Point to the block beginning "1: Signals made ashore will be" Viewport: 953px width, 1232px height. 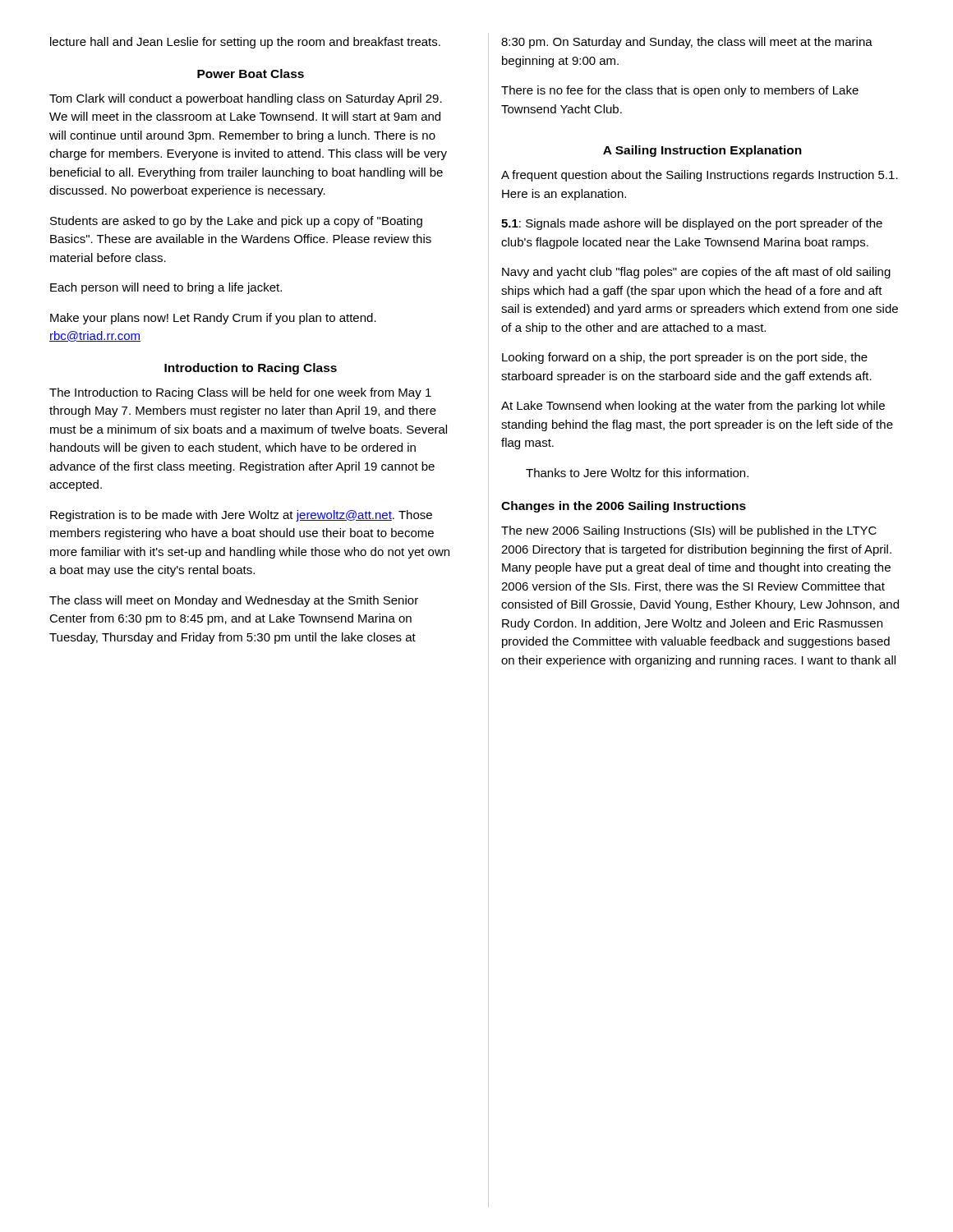(x=702, y=233)
